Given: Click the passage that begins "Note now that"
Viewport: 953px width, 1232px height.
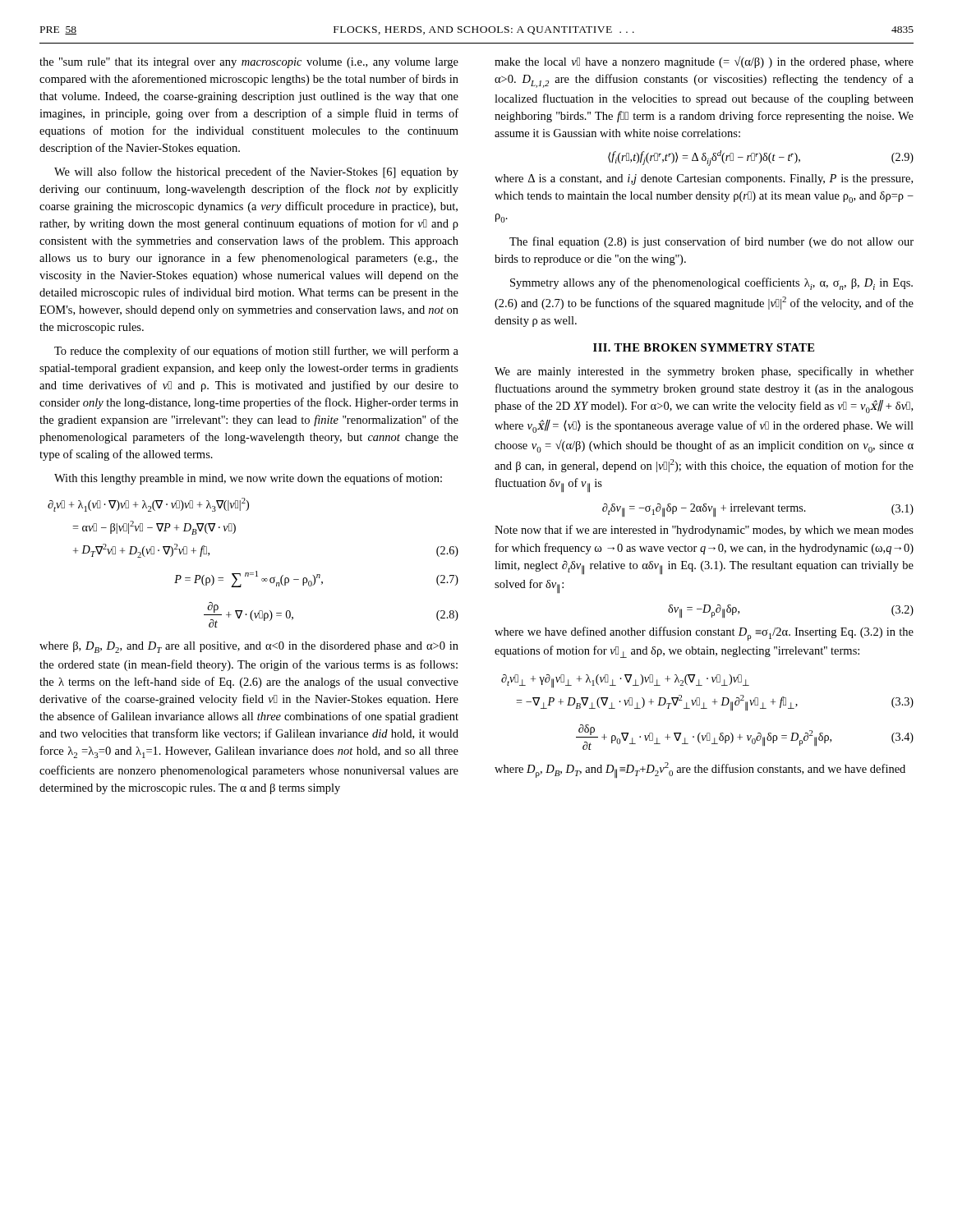Looking at the screenshot, I should pos(704,559).
